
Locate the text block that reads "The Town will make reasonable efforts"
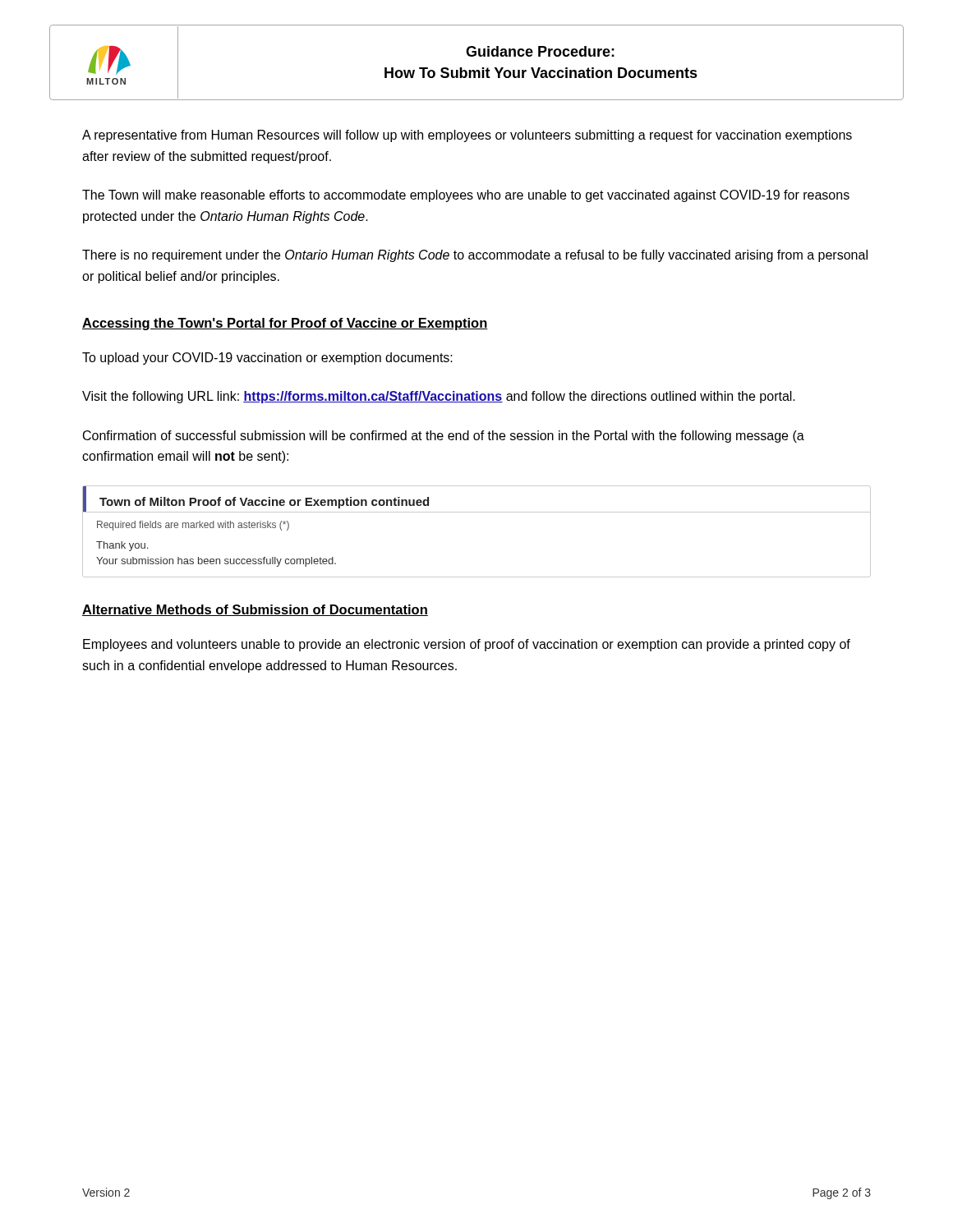pos(466,206)
